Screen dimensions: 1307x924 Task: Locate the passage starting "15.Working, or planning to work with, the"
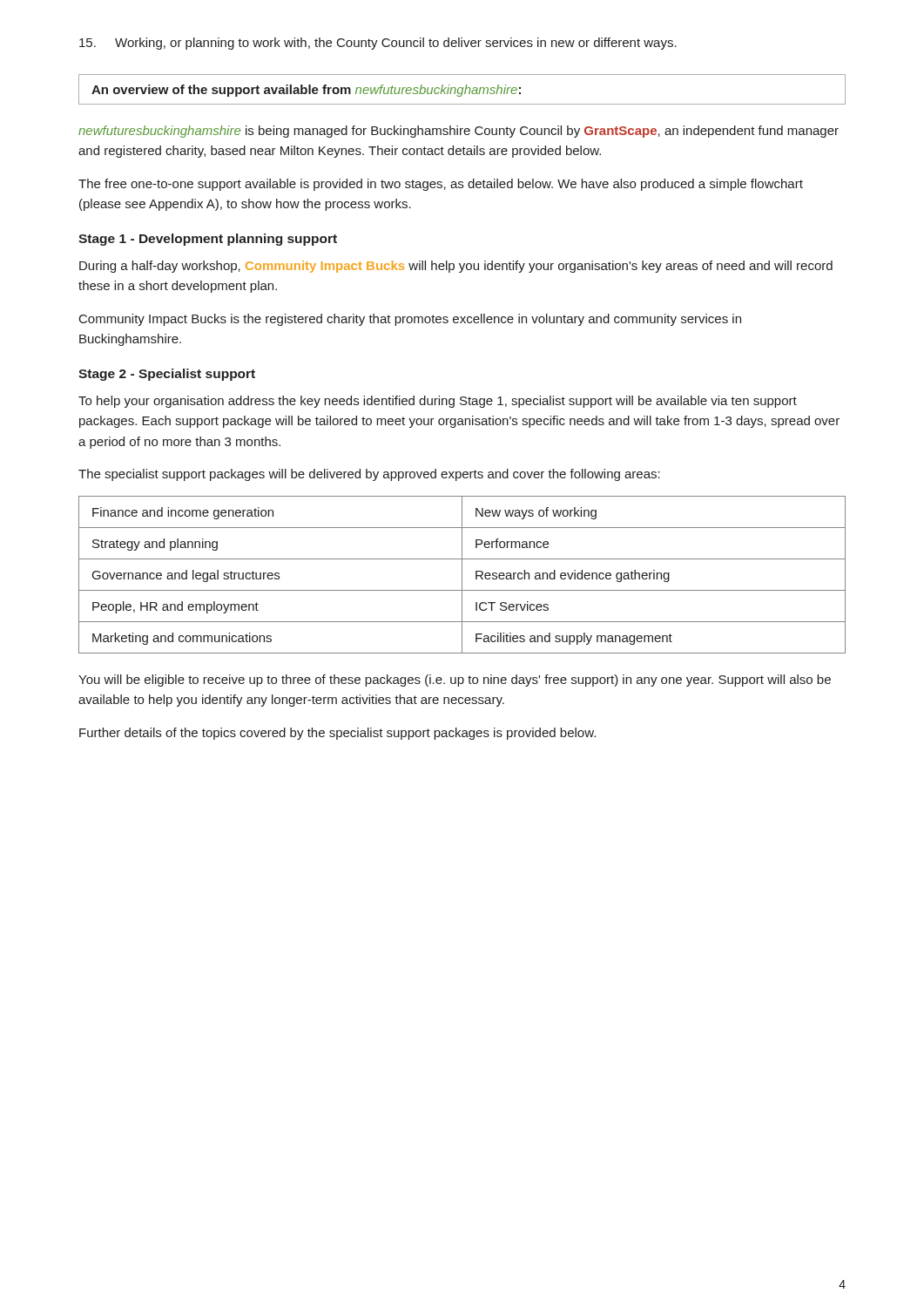(x=459, y=42)
